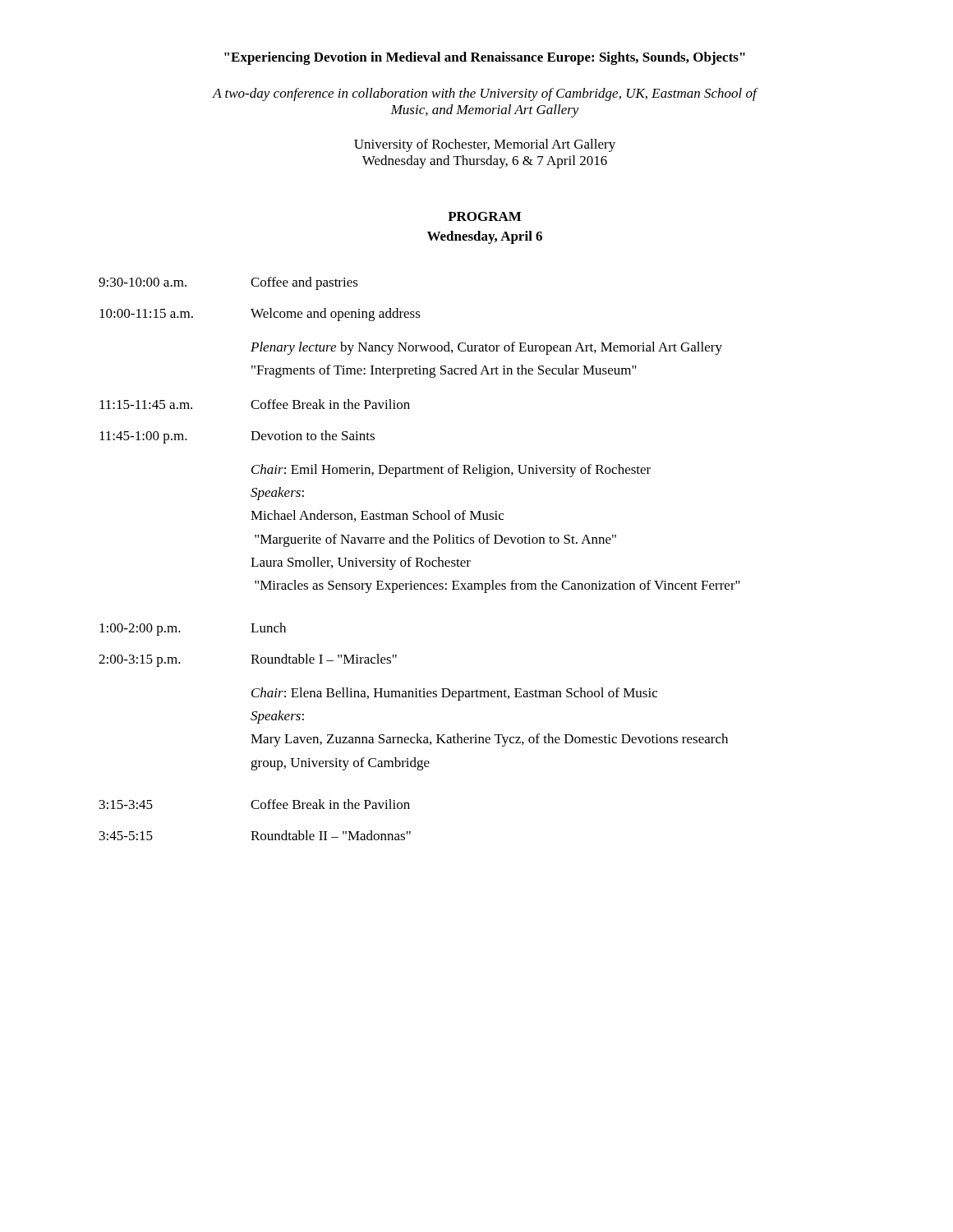The width and height of the screenshot is (953, 1232).
Task: Navigate to the text block starting "3:15-3:45 Coffee Break in the"
Action: point(255,804)
